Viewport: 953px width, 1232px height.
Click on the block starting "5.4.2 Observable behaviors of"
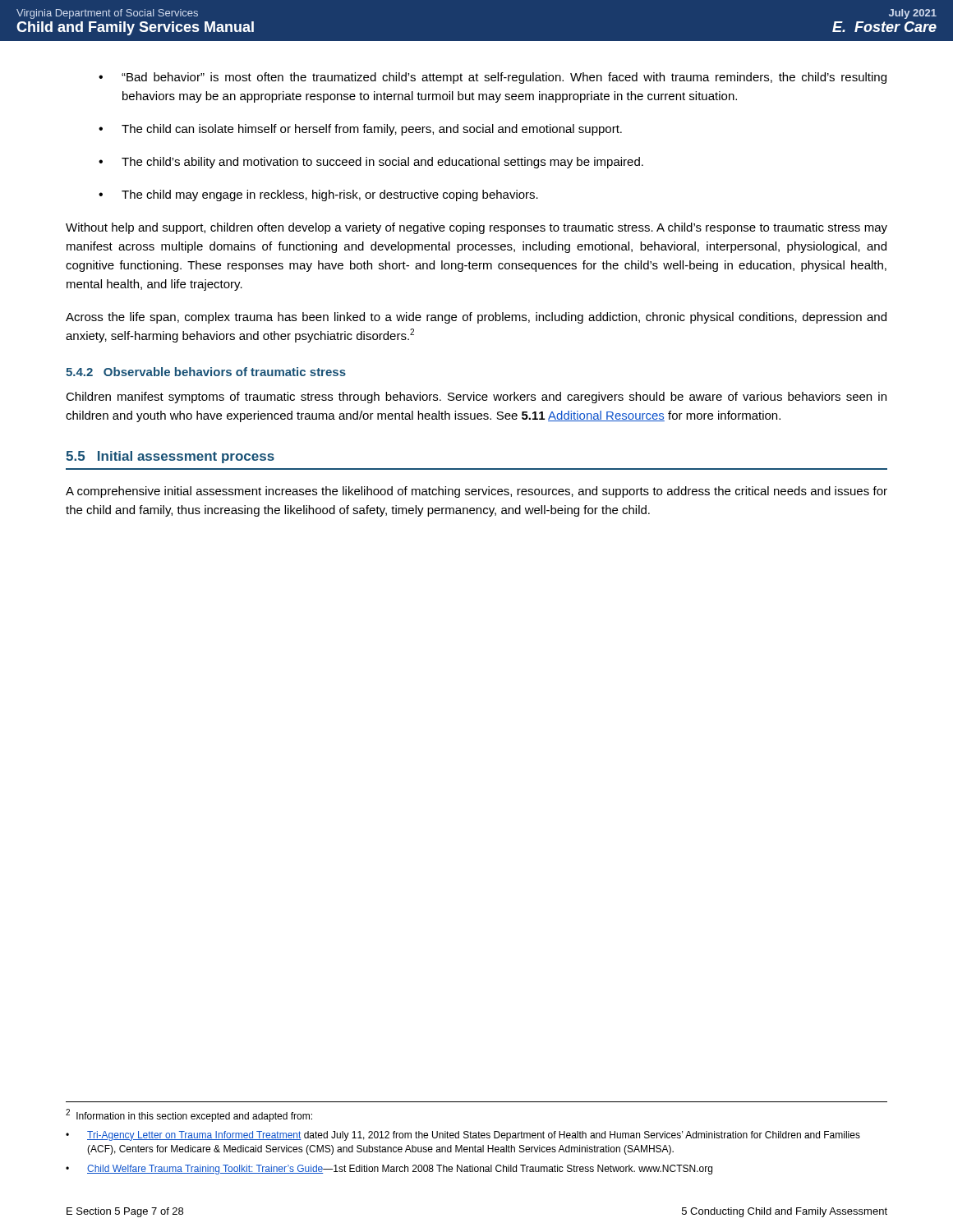(x=206, y=372)
